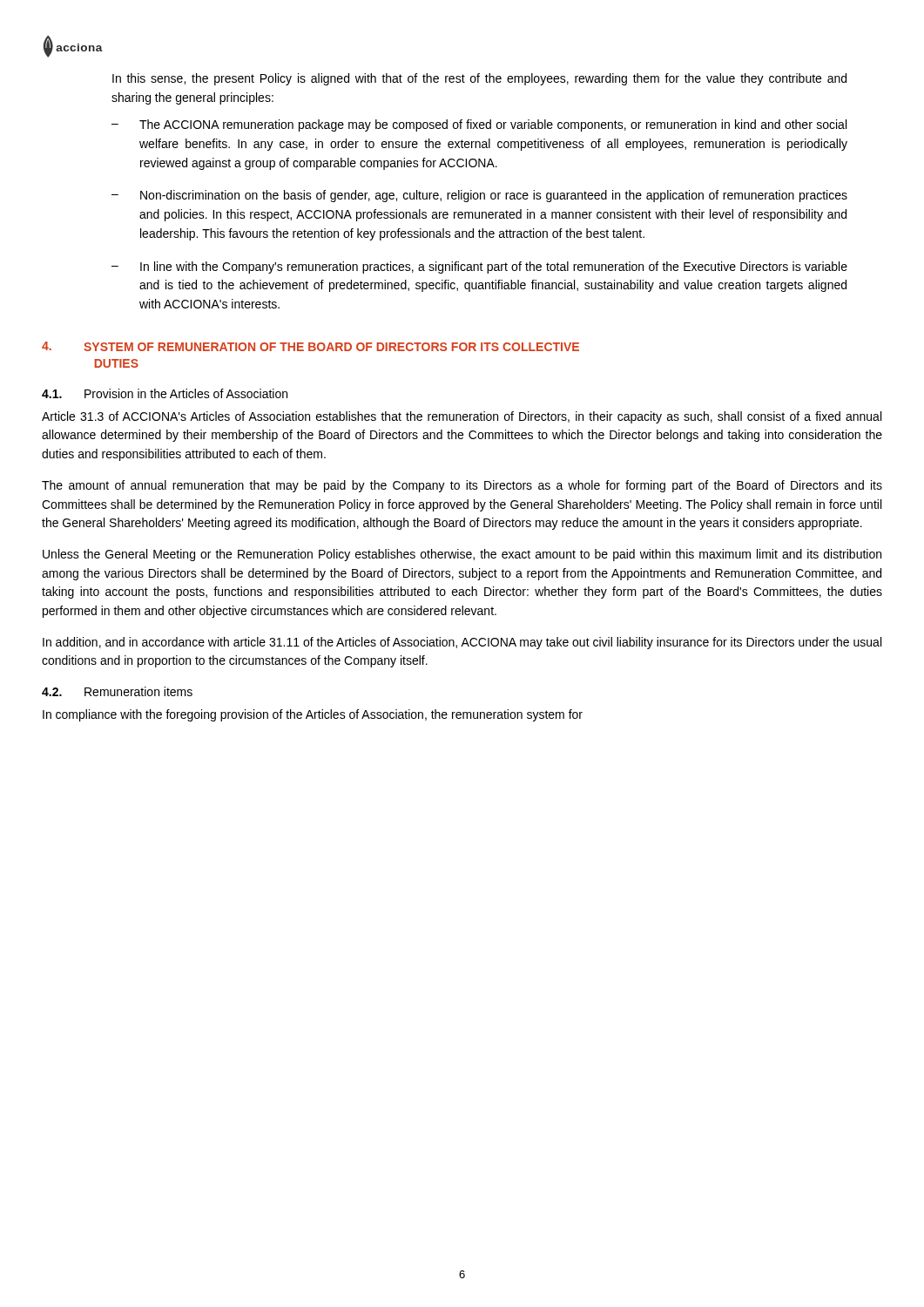Image resolution: width=924 pixels, height=1307 pixels.
Task: Select the passage starting "In compliance with the foregoing provision of"
Action: (312, 714)
